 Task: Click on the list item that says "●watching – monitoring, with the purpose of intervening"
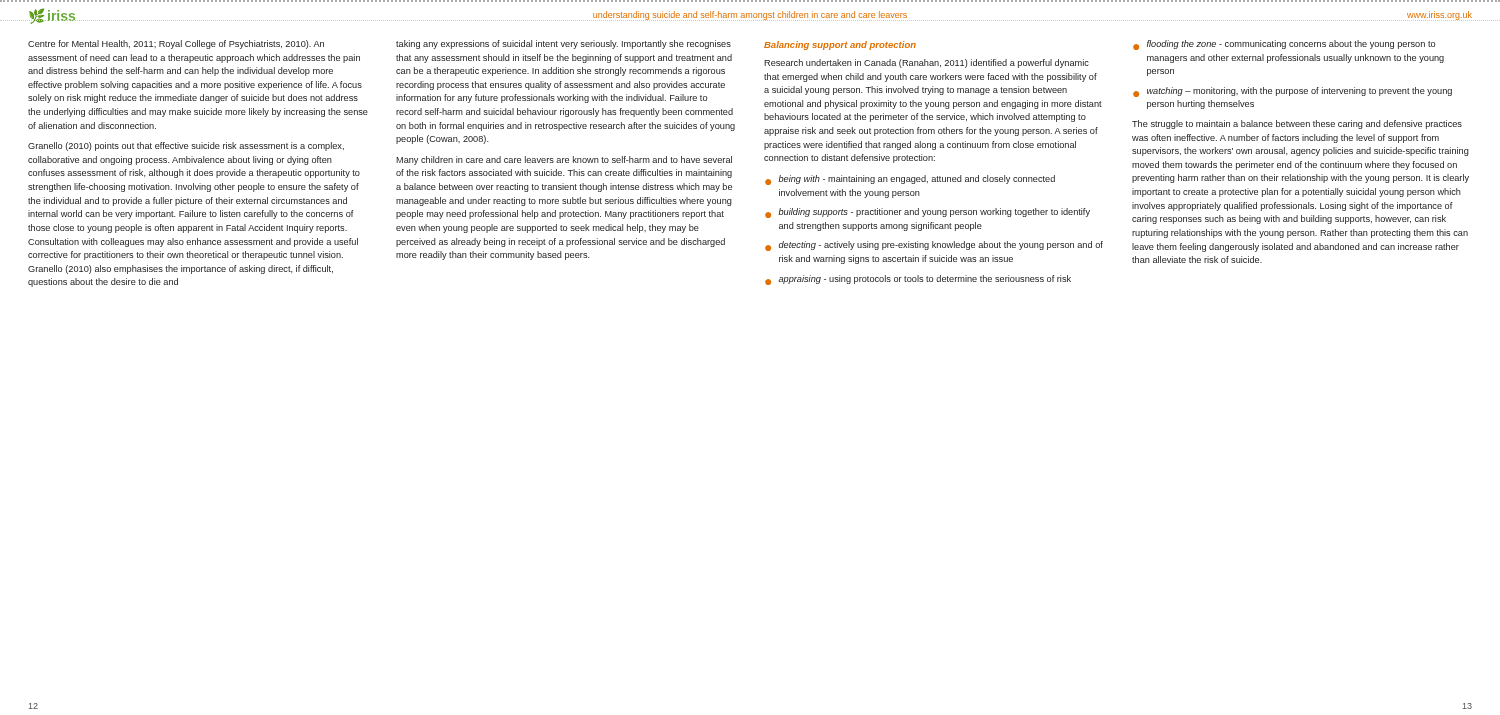tap(1302, 98)
